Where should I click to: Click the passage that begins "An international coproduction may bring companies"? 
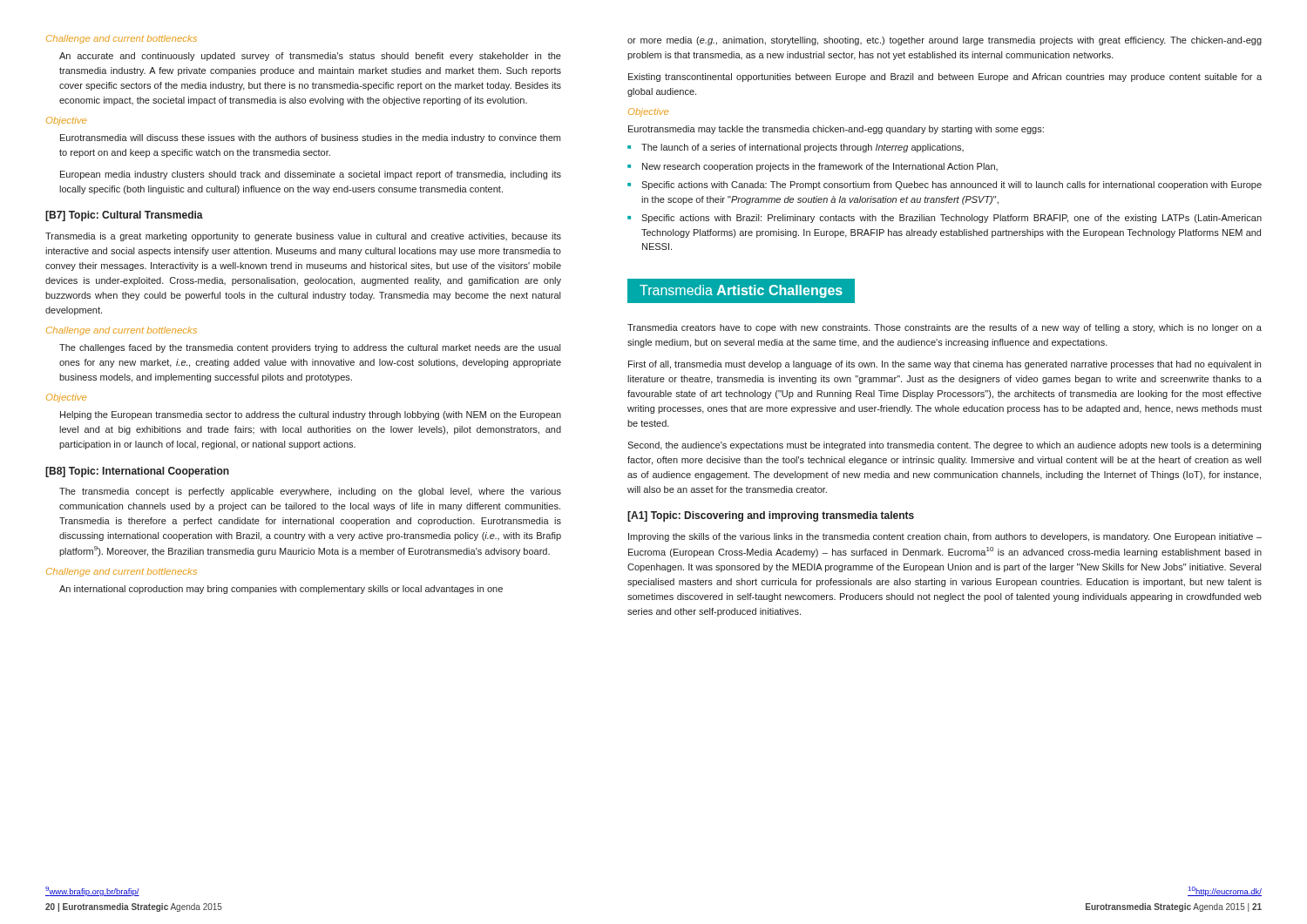310,589
